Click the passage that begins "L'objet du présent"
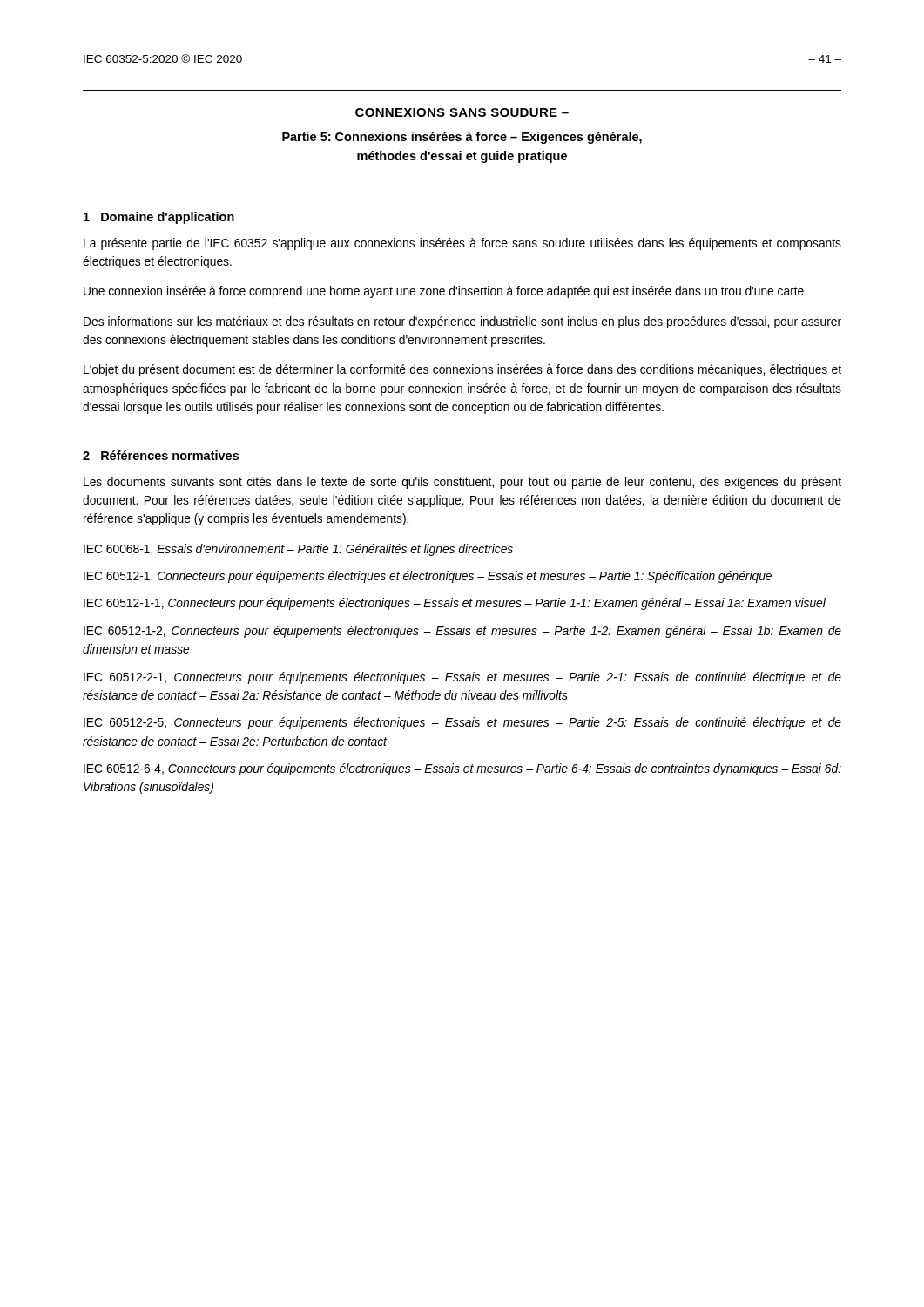This screenshot has width=924, height=1307. point(462,389)
